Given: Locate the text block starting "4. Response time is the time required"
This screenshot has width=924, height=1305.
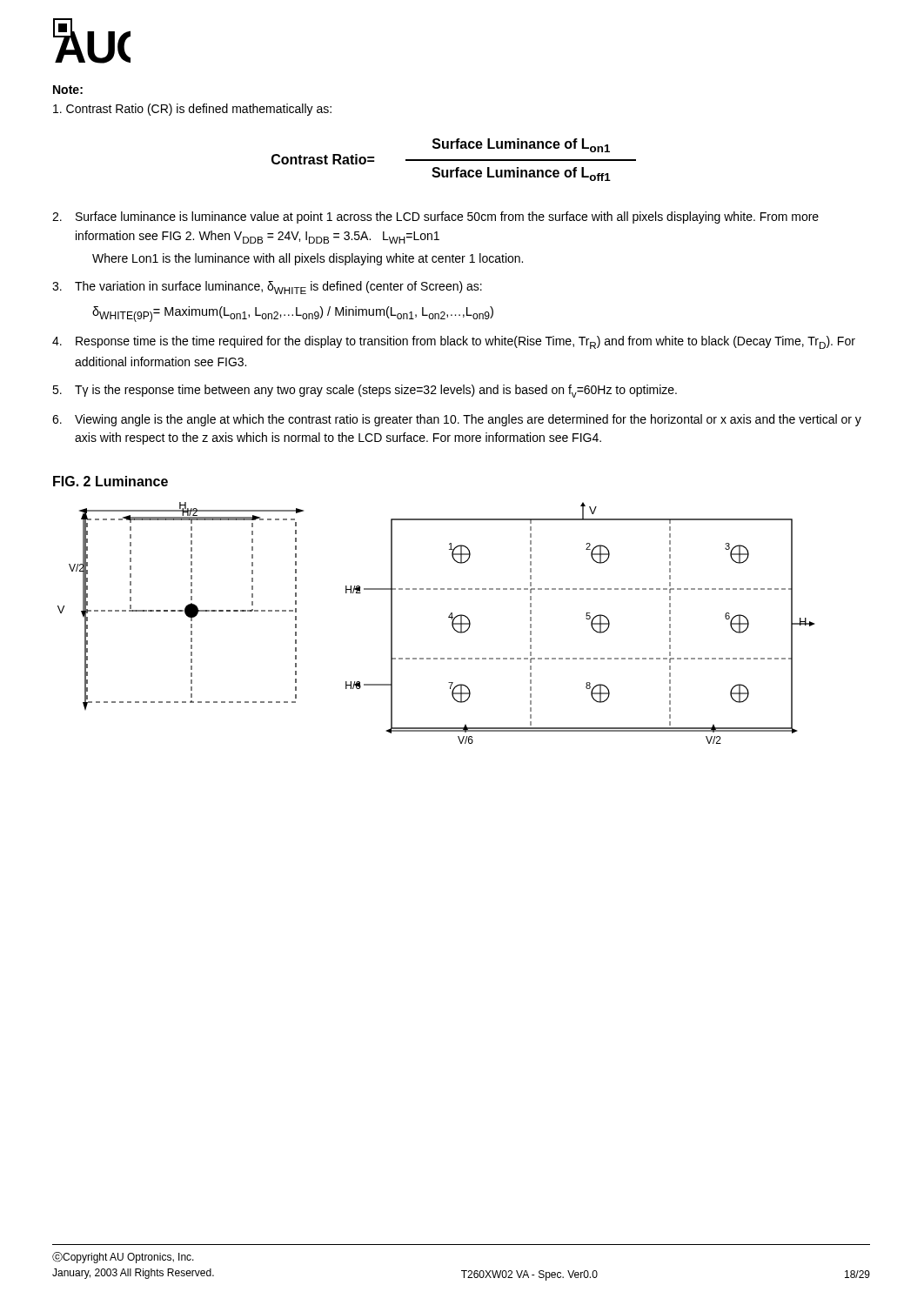Looking at the screenshot, I should (461, 352).
